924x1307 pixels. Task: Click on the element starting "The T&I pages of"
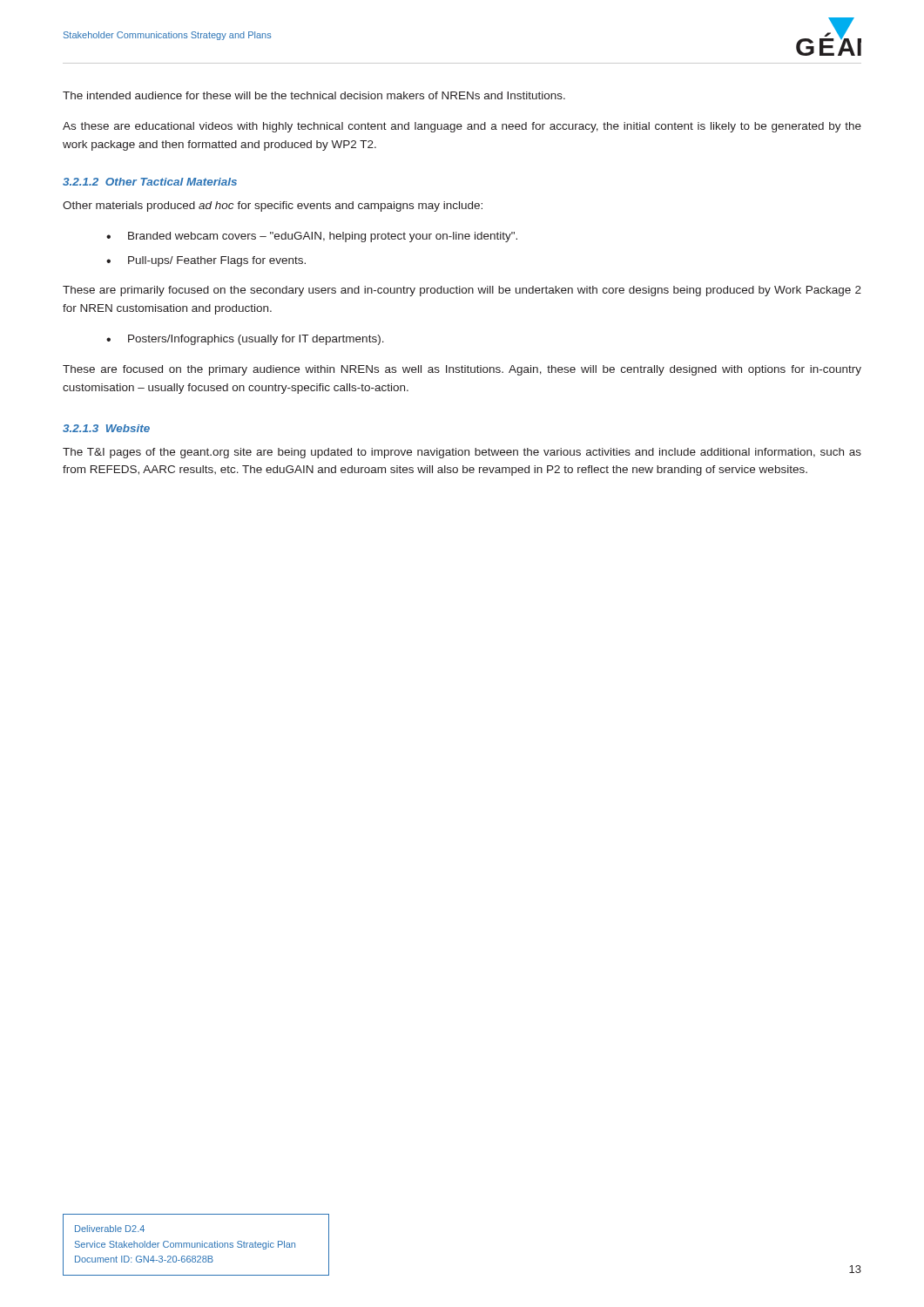tap(462, 461)
